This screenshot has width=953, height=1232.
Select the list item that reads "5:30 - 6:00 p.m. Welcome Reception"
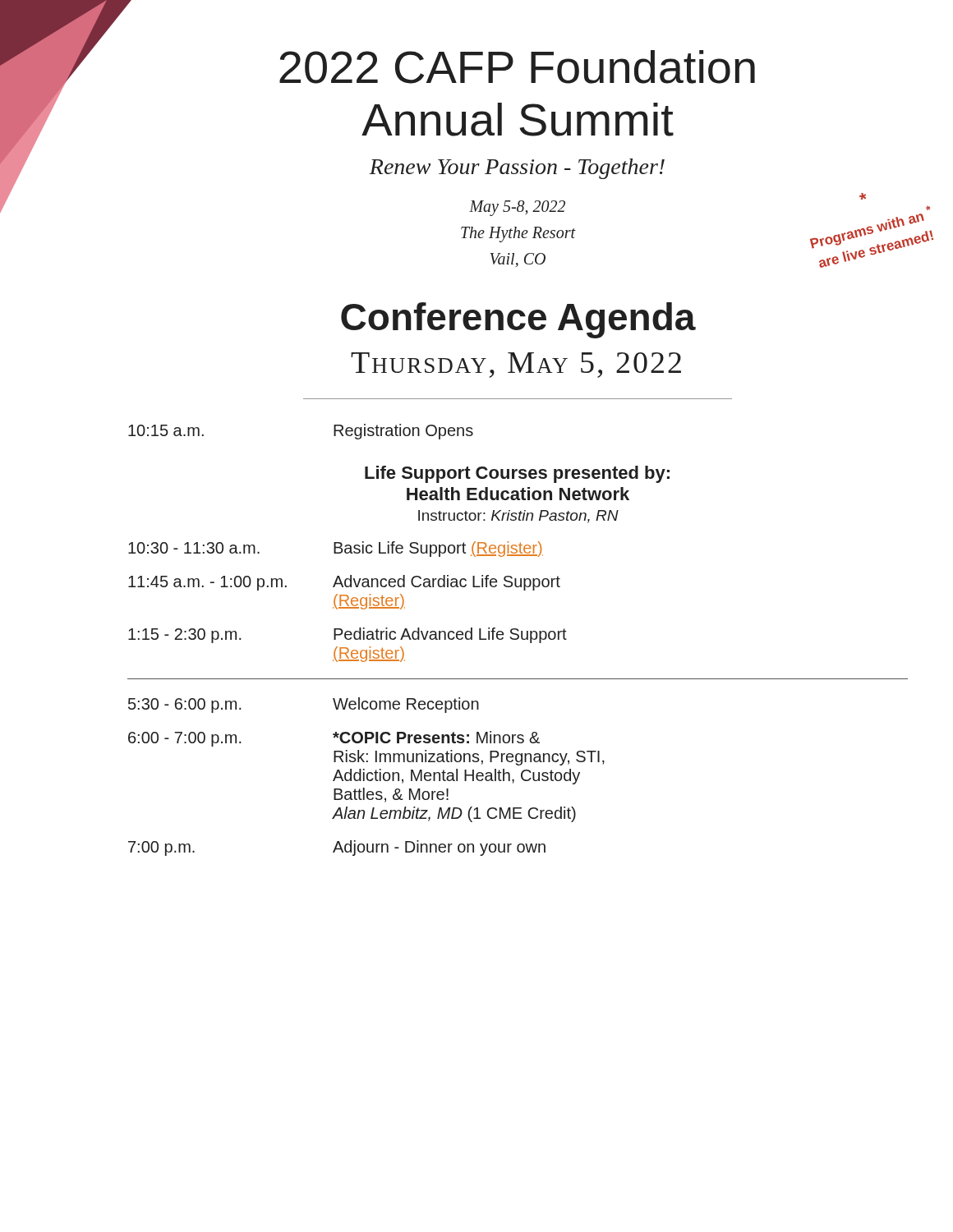pos(185,702)
